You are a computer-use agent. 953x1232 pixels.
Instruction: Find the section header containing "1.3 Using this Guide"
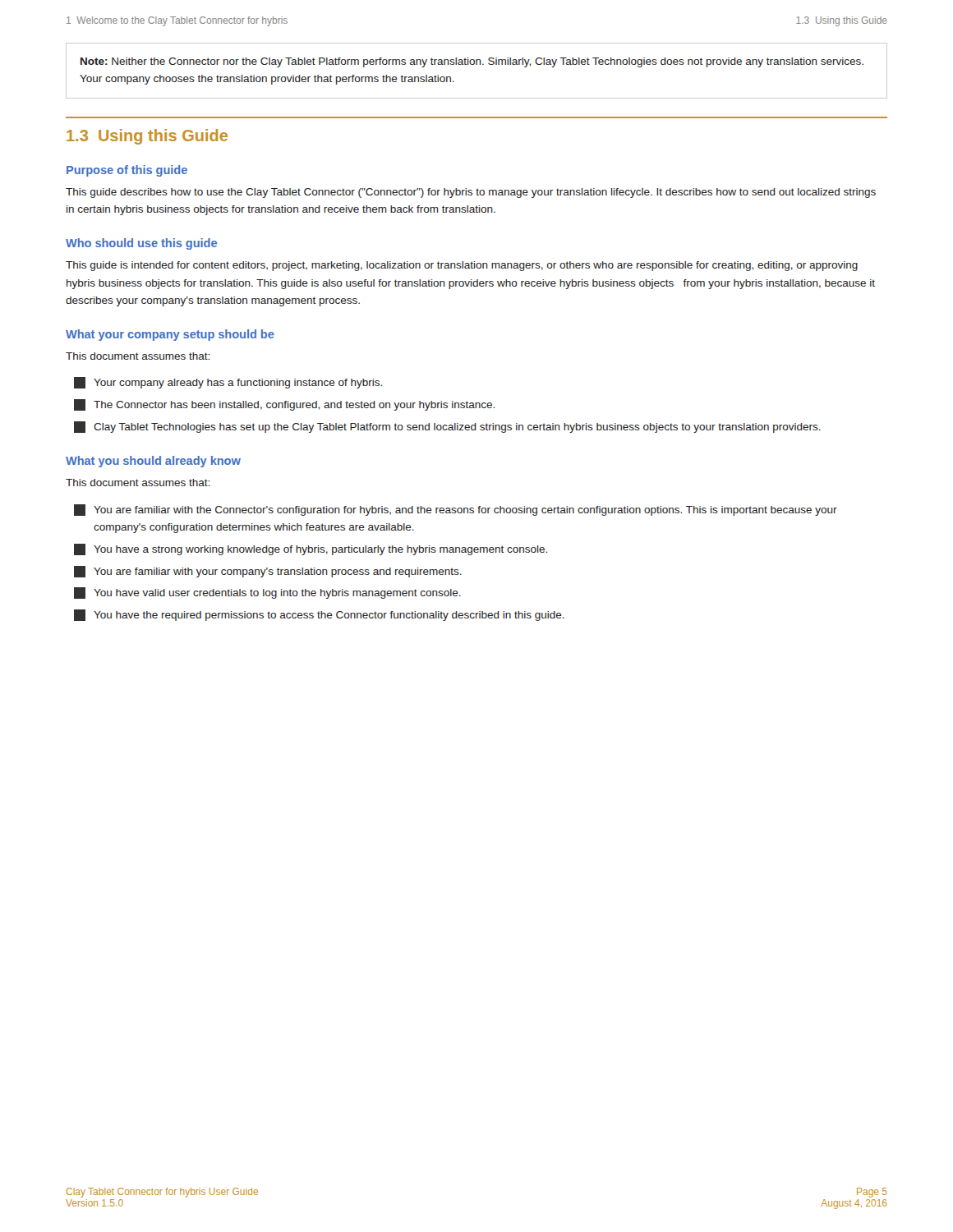point(147,135)
